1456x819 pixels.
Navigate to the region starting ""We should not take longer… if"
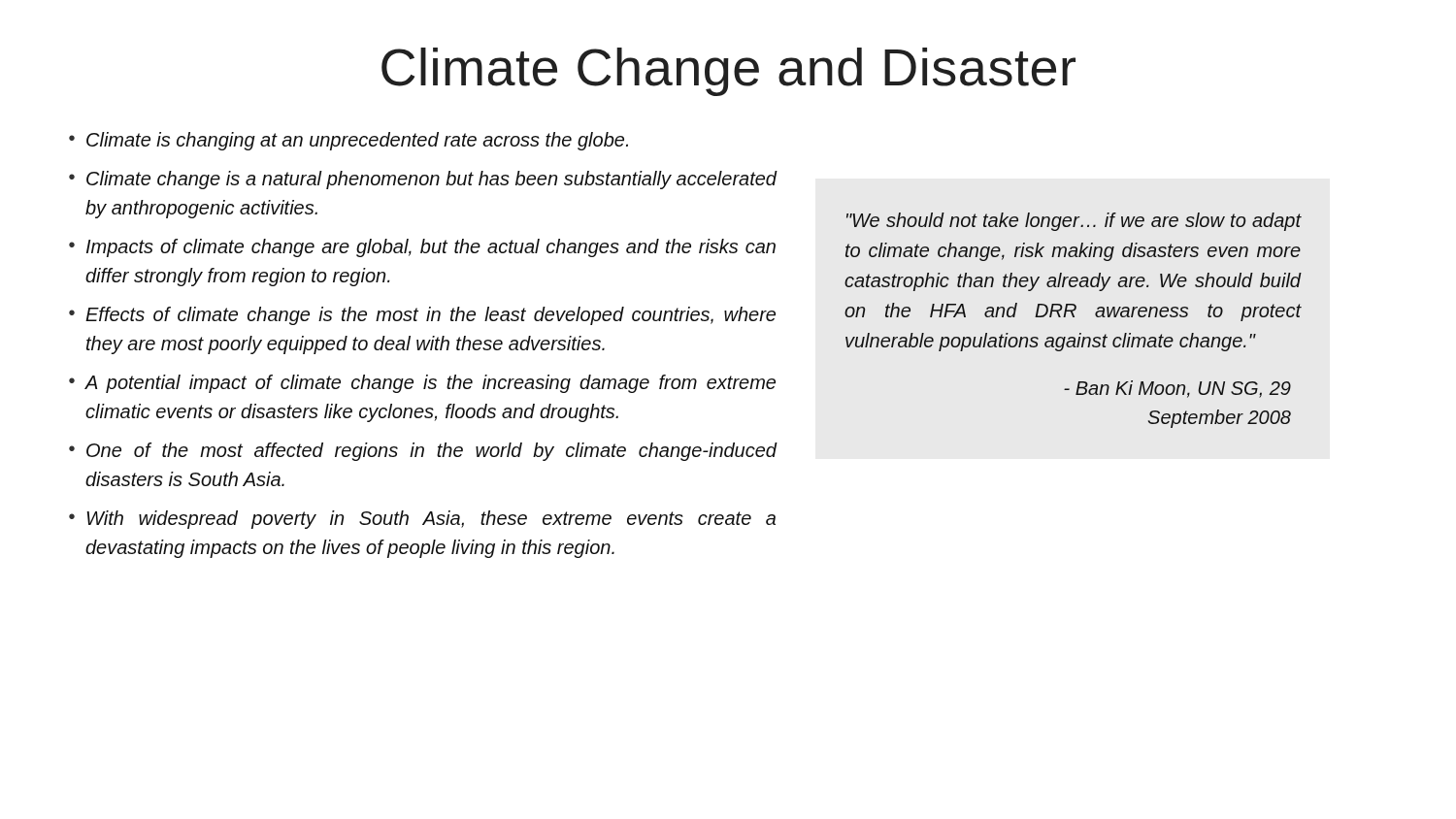click(x=1073, y=319)
